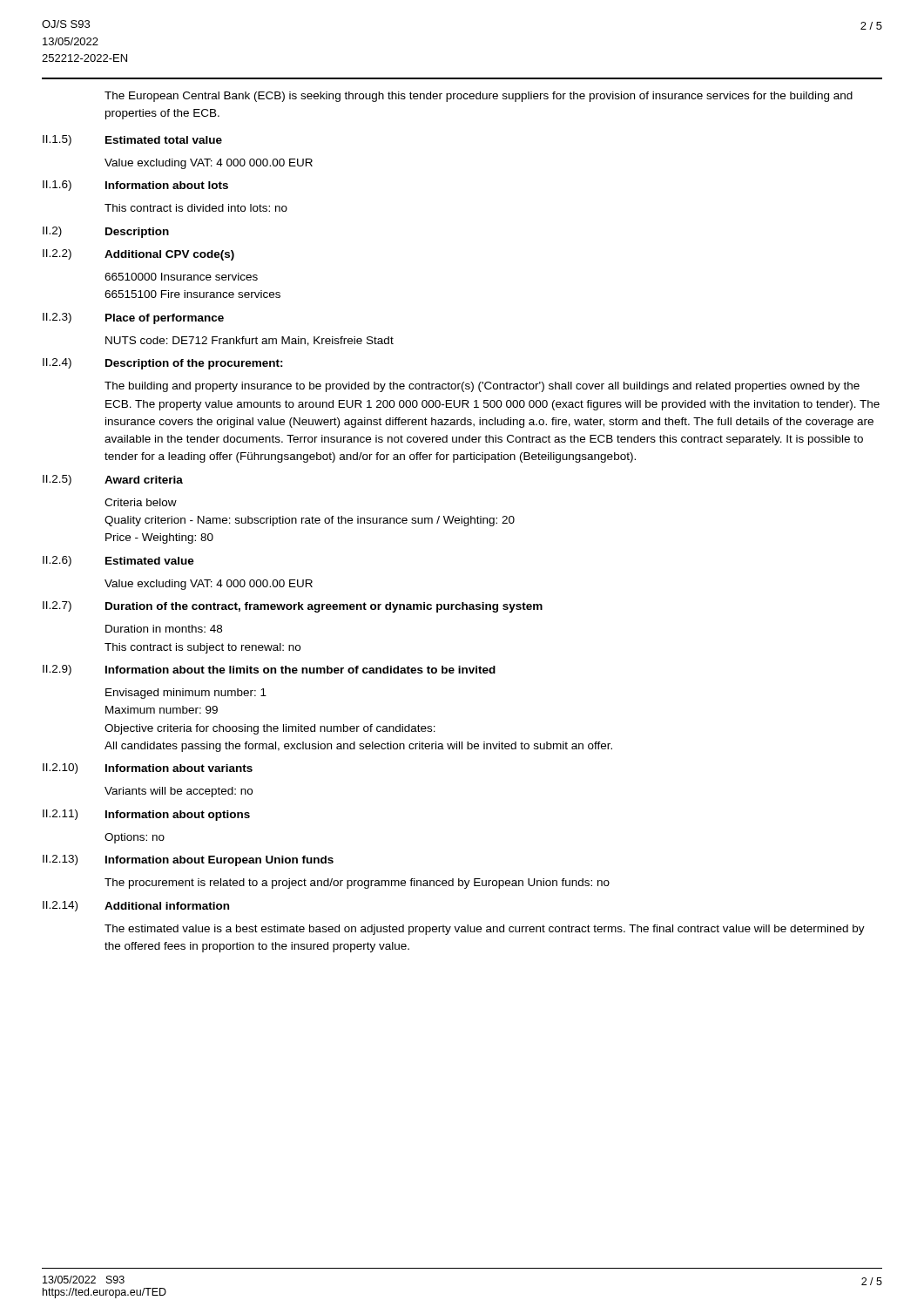Point to the text block starting "Criteria below Quality"
The width and height of the screenshot is (924, 1307).
(462, 520)
